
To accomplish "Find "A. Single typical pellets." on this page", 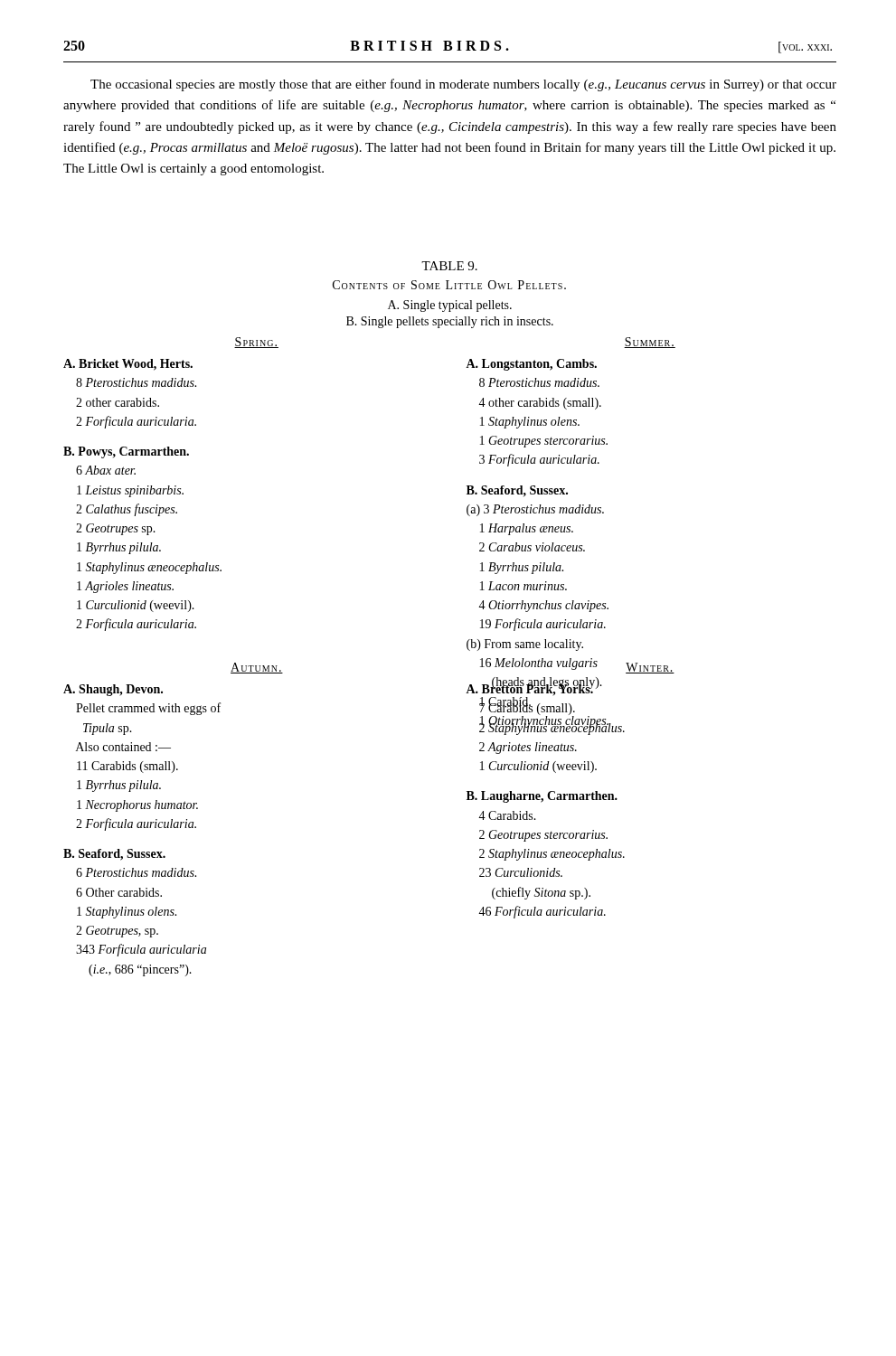I will tap(450, 305).
